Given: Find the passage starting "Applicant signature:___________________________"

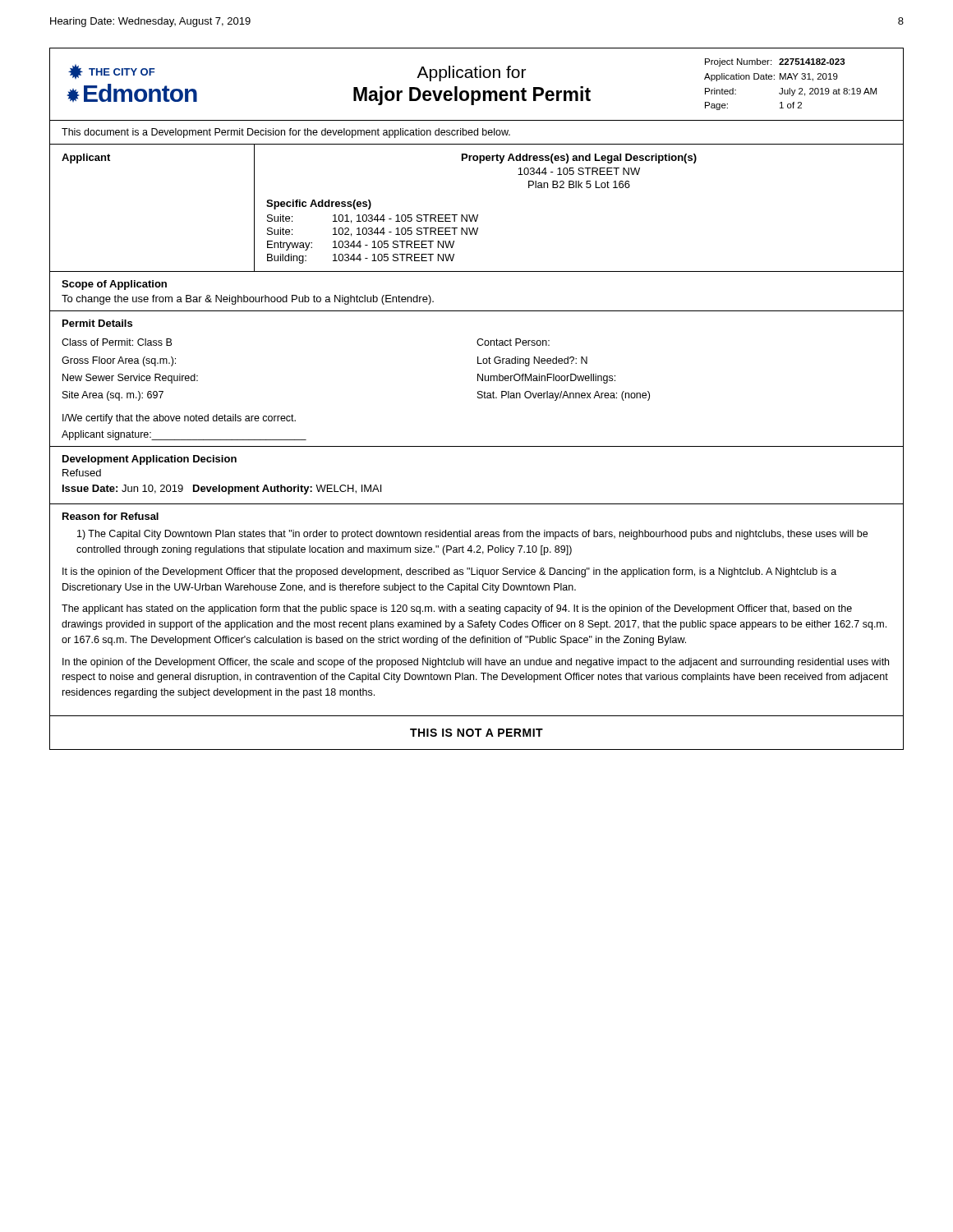Looking at the screenshot, I should tap(184, 435).
